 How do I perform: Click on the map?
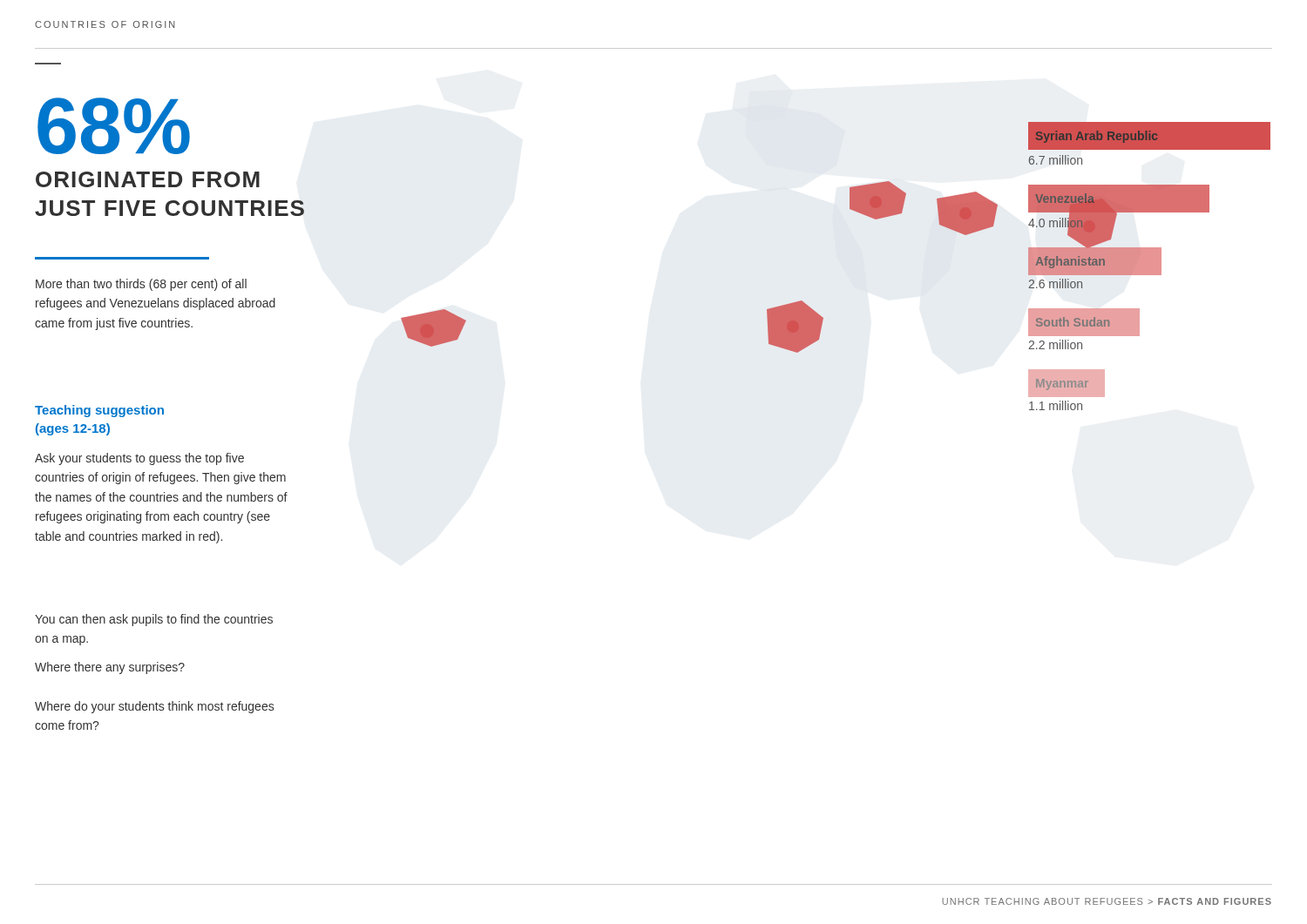point(784,462)
